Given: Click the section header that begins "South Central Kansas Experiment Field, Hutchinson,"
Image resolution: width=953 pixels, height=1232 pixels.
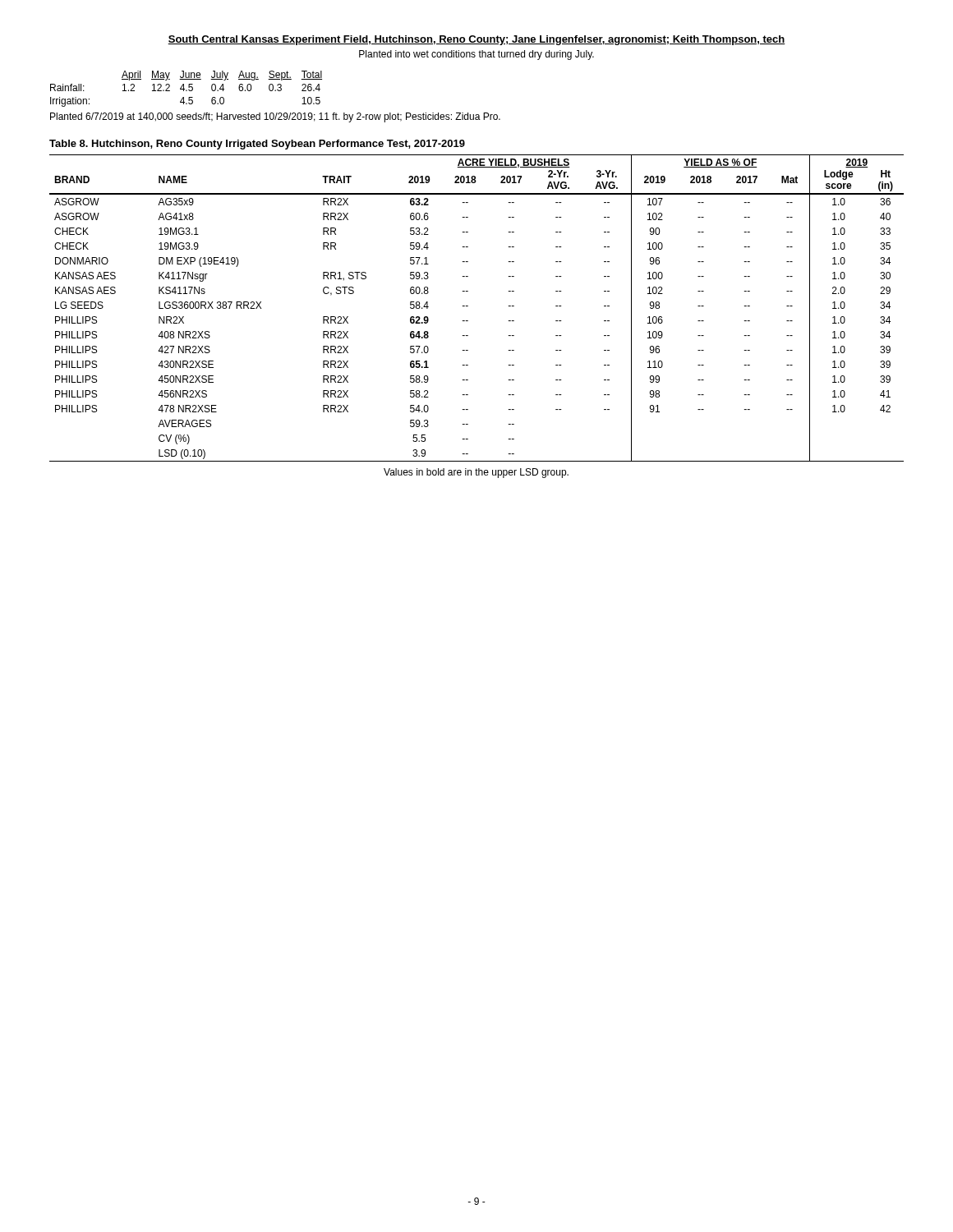Looking at the screenshot, I should point(476,39).
